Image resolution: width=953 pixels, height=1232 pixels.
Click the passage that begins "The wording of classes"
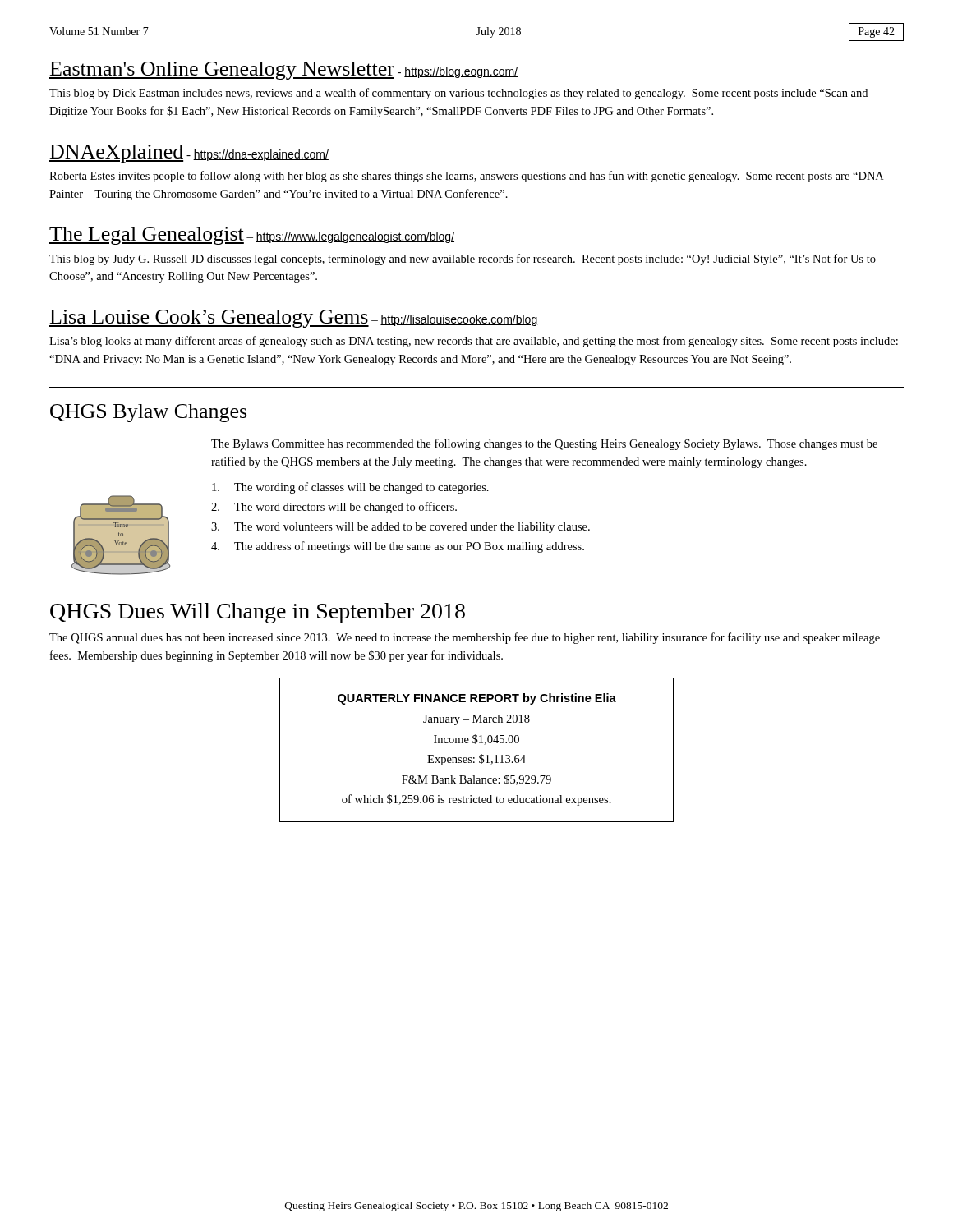350,488
